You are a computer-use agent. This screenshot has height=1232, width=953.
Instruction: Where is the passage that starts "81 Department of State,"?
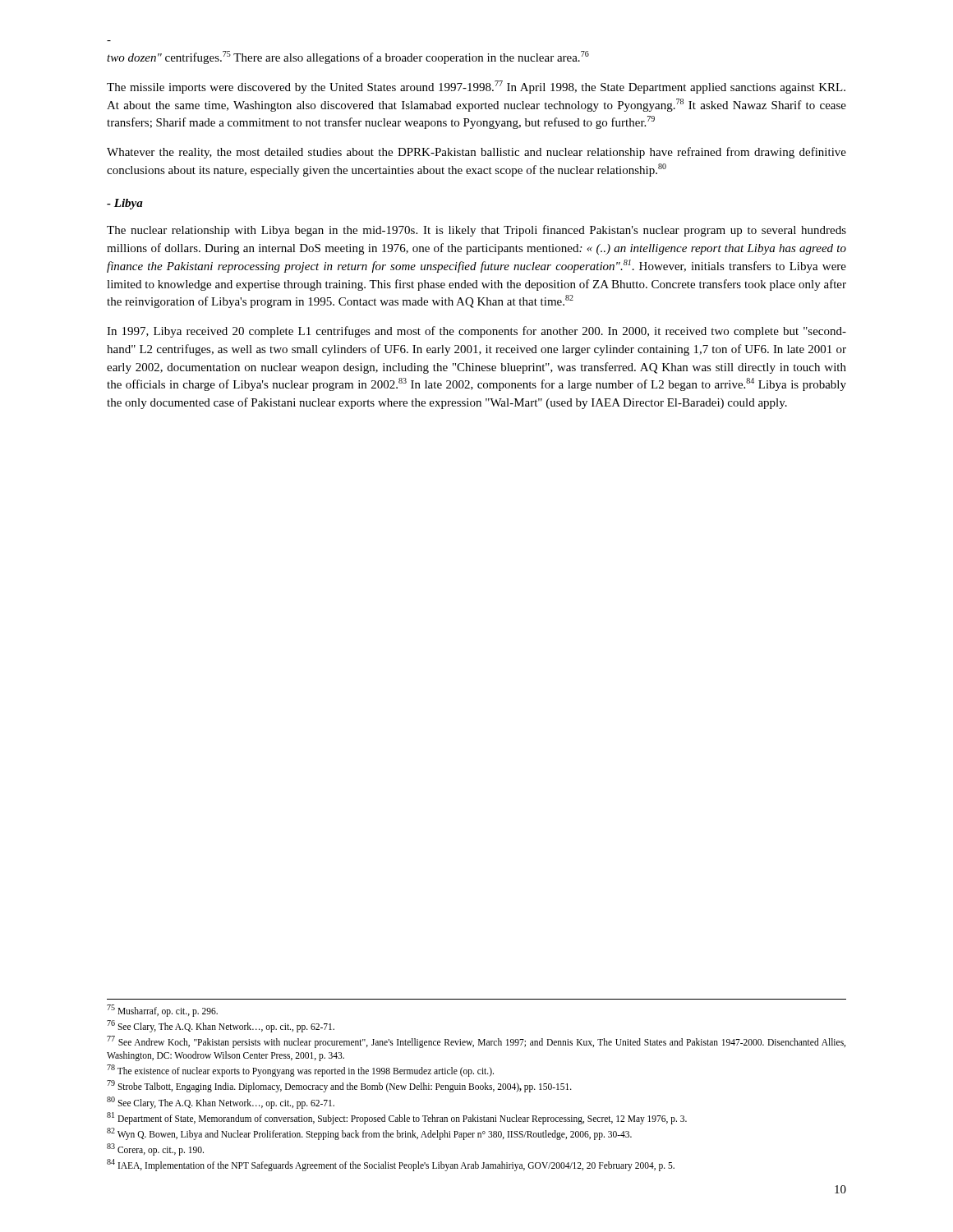397,1118
